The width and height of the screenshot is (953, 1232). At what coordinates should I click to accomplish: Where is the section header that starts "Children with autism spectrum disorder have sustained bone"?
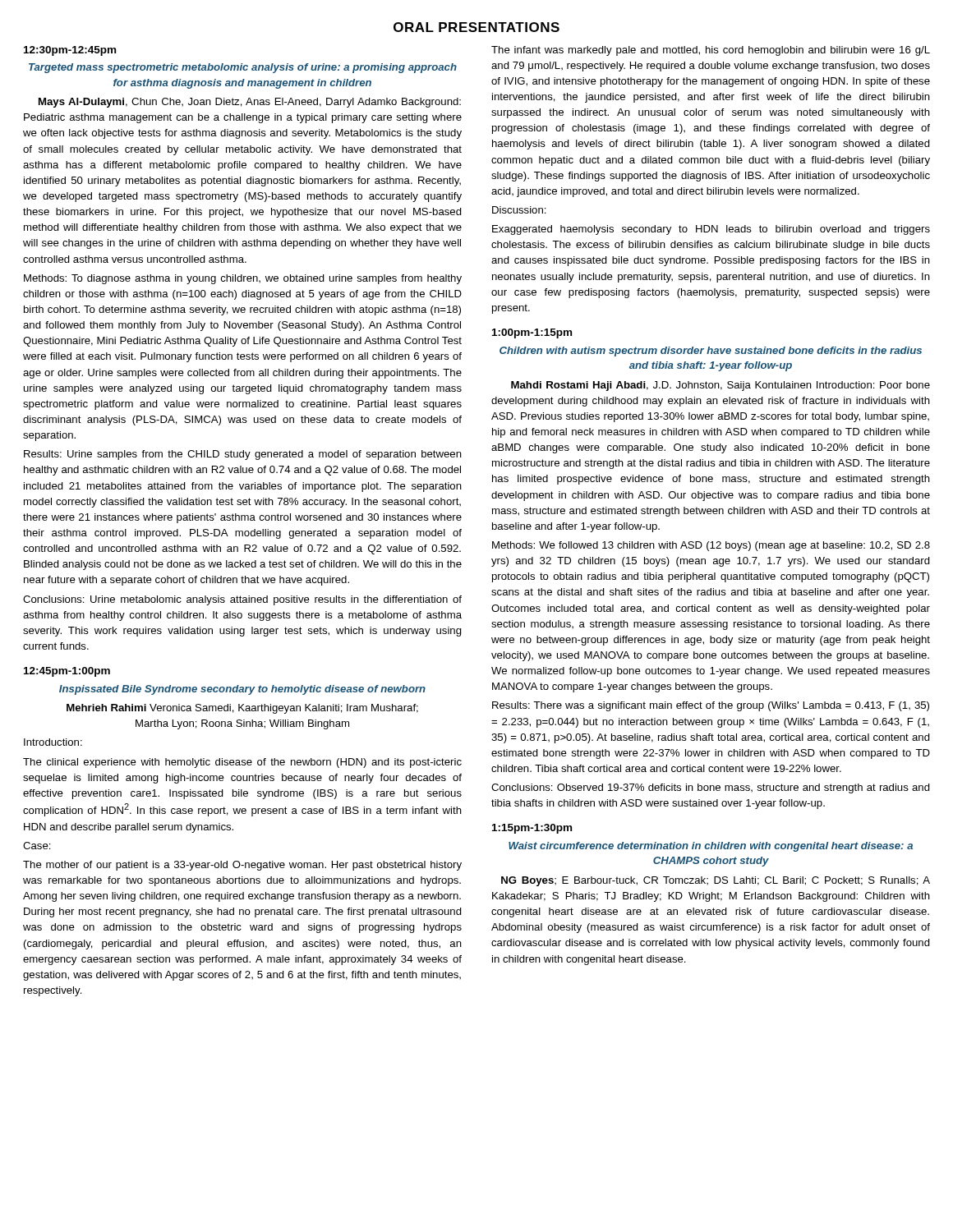pos(711,358)
